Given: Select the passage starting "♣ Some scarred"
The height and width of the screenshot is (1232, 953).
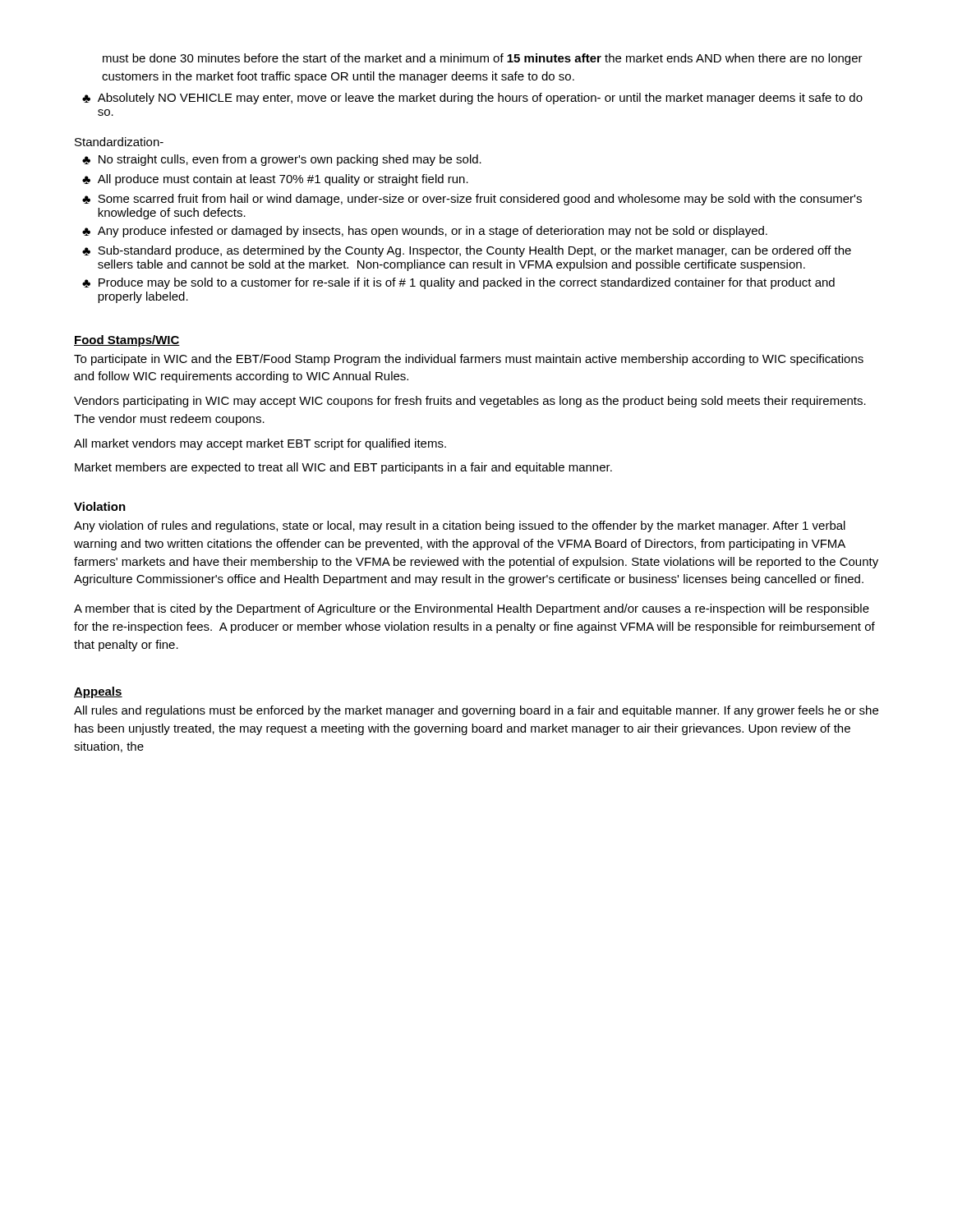Looking at the screenshot, I should [481, 205].
